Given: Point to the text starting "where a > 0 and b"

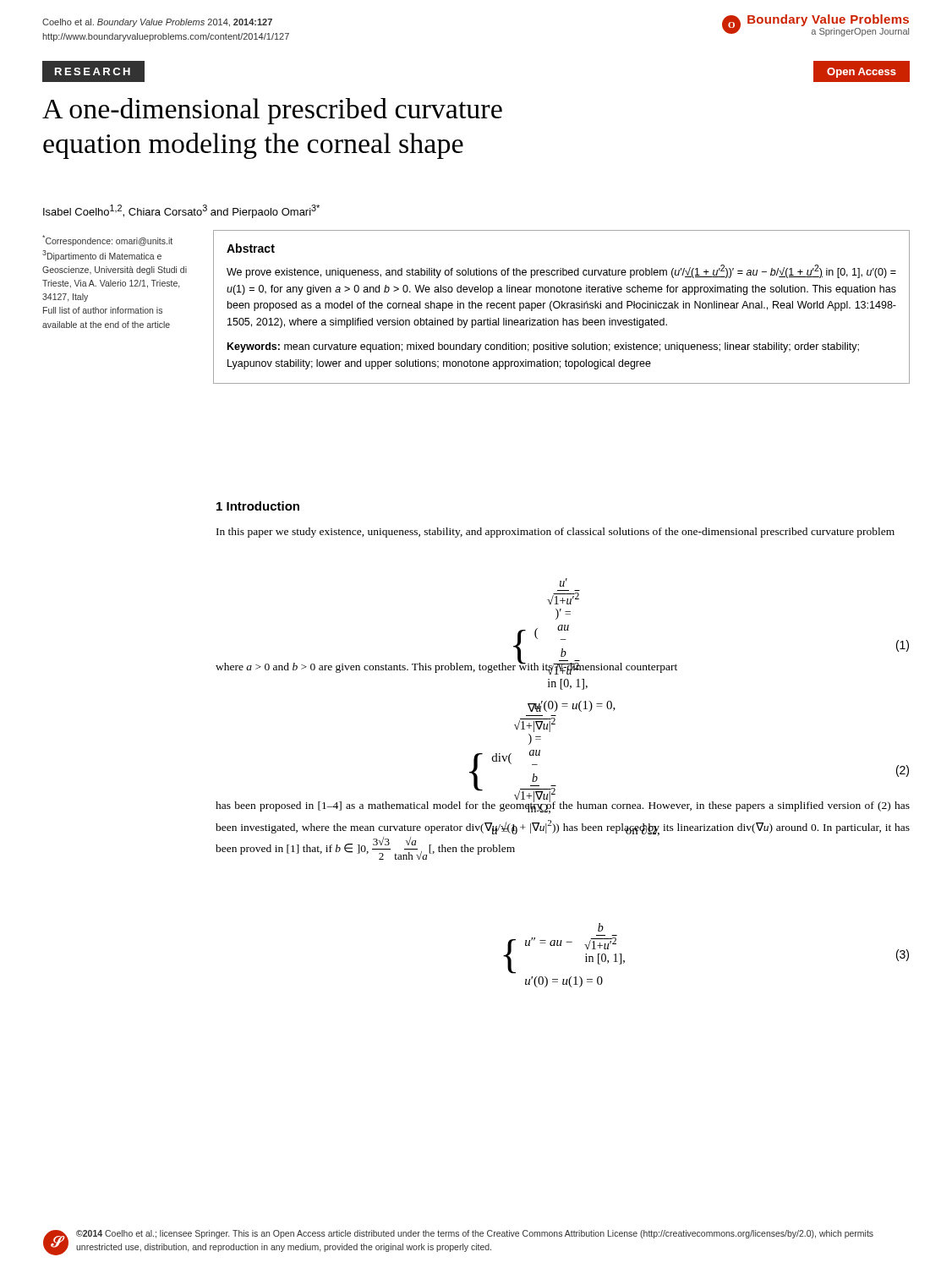Looking at the screenshot, I should tap(447, 667).
